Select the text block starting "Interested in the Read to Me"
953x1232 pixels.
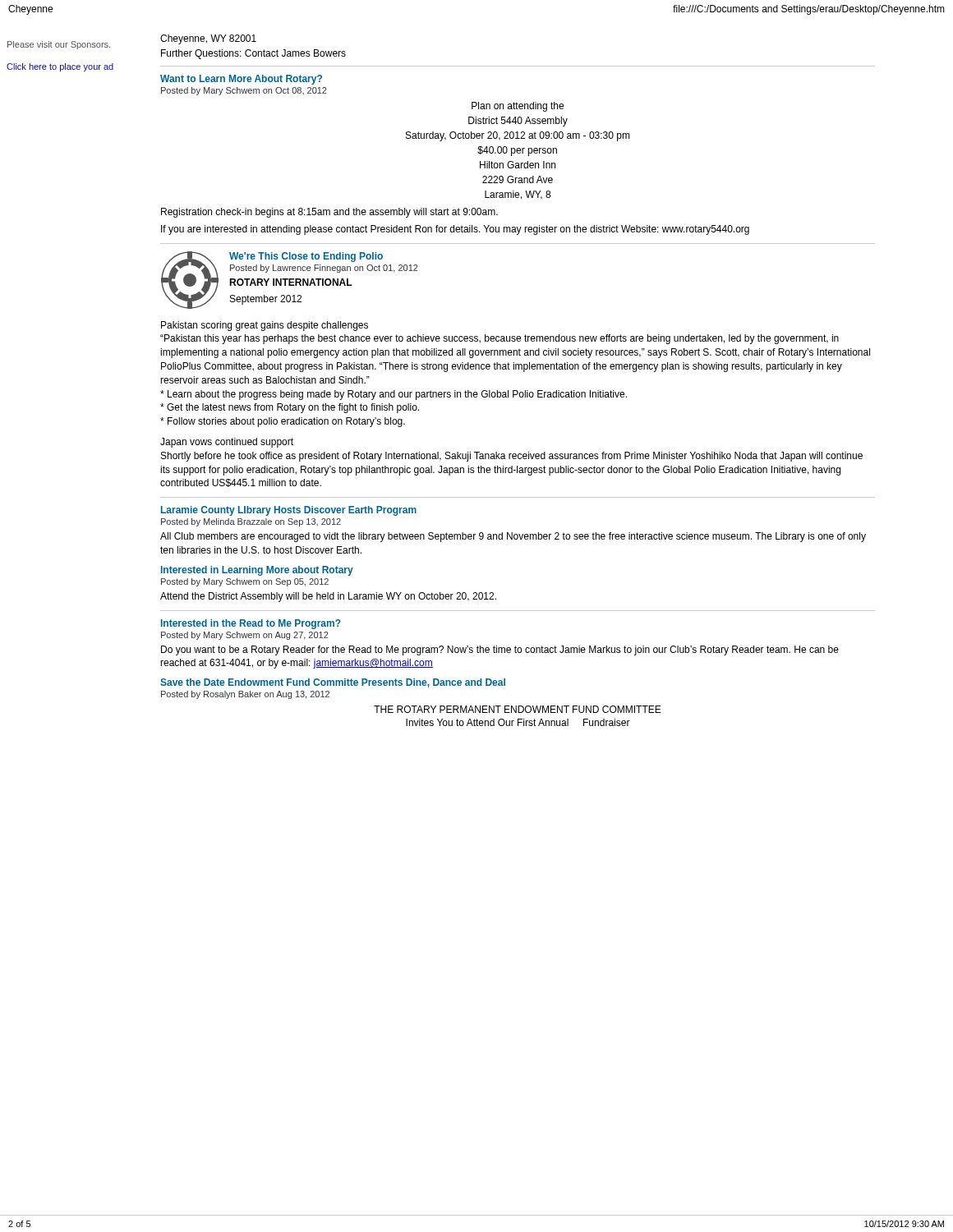pos(251,623)
